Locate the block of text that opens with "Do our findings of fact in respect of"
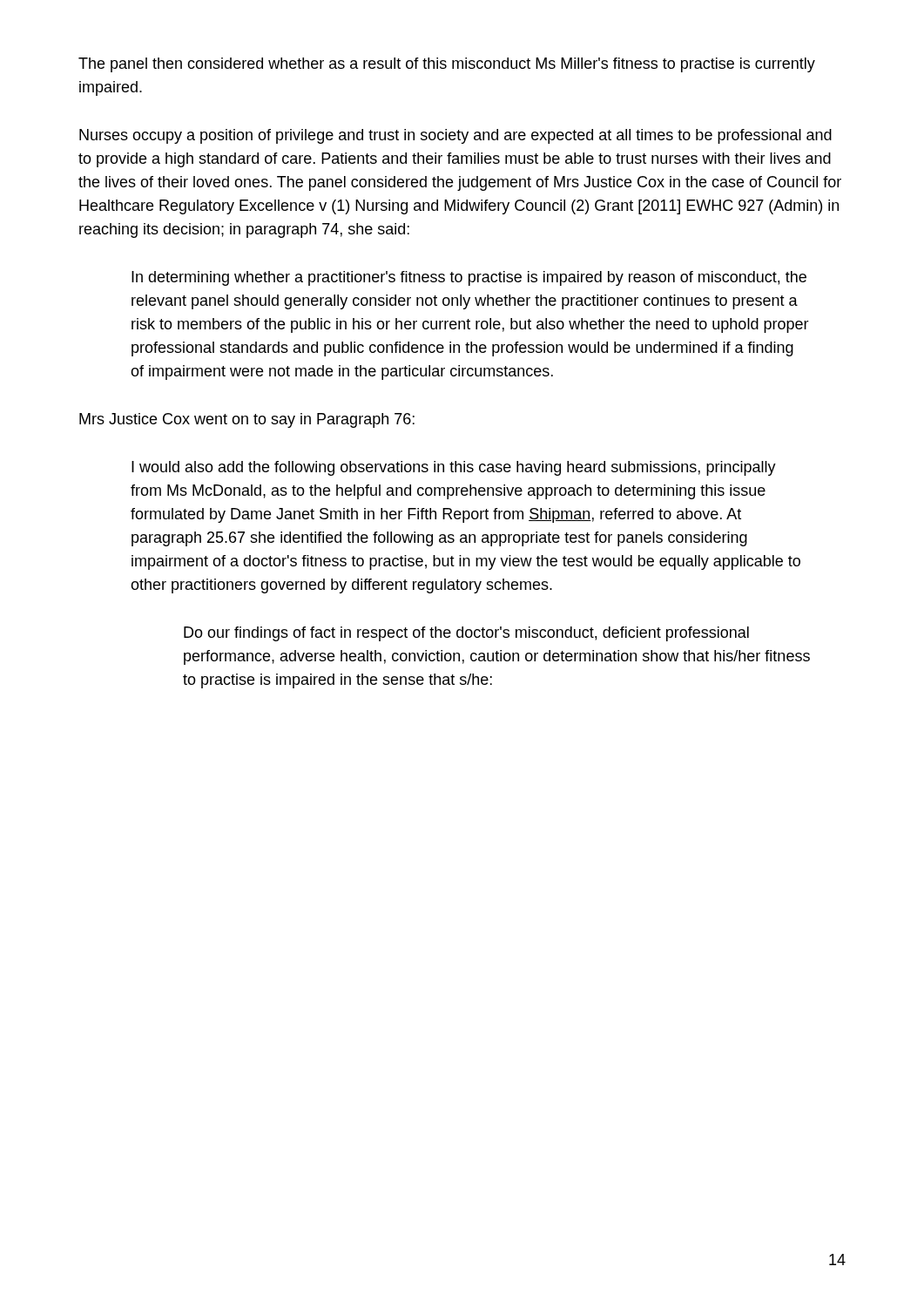The height and width of the screenshot is (1307, 924). click(x=497, y=656)
